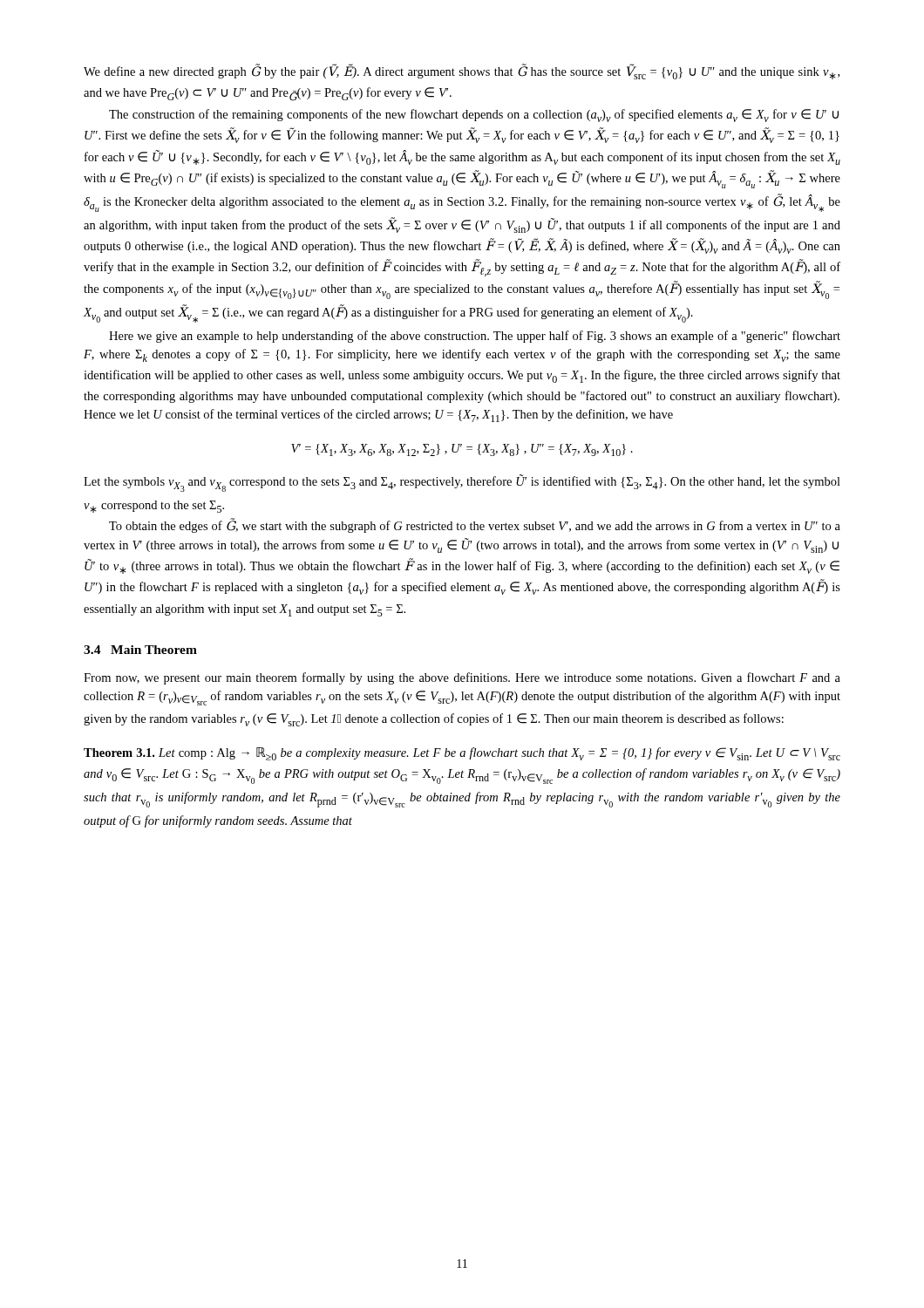The image size is (924, 1308).
Task: Select the element starting "The construction of"
Action: coord(462,216)
